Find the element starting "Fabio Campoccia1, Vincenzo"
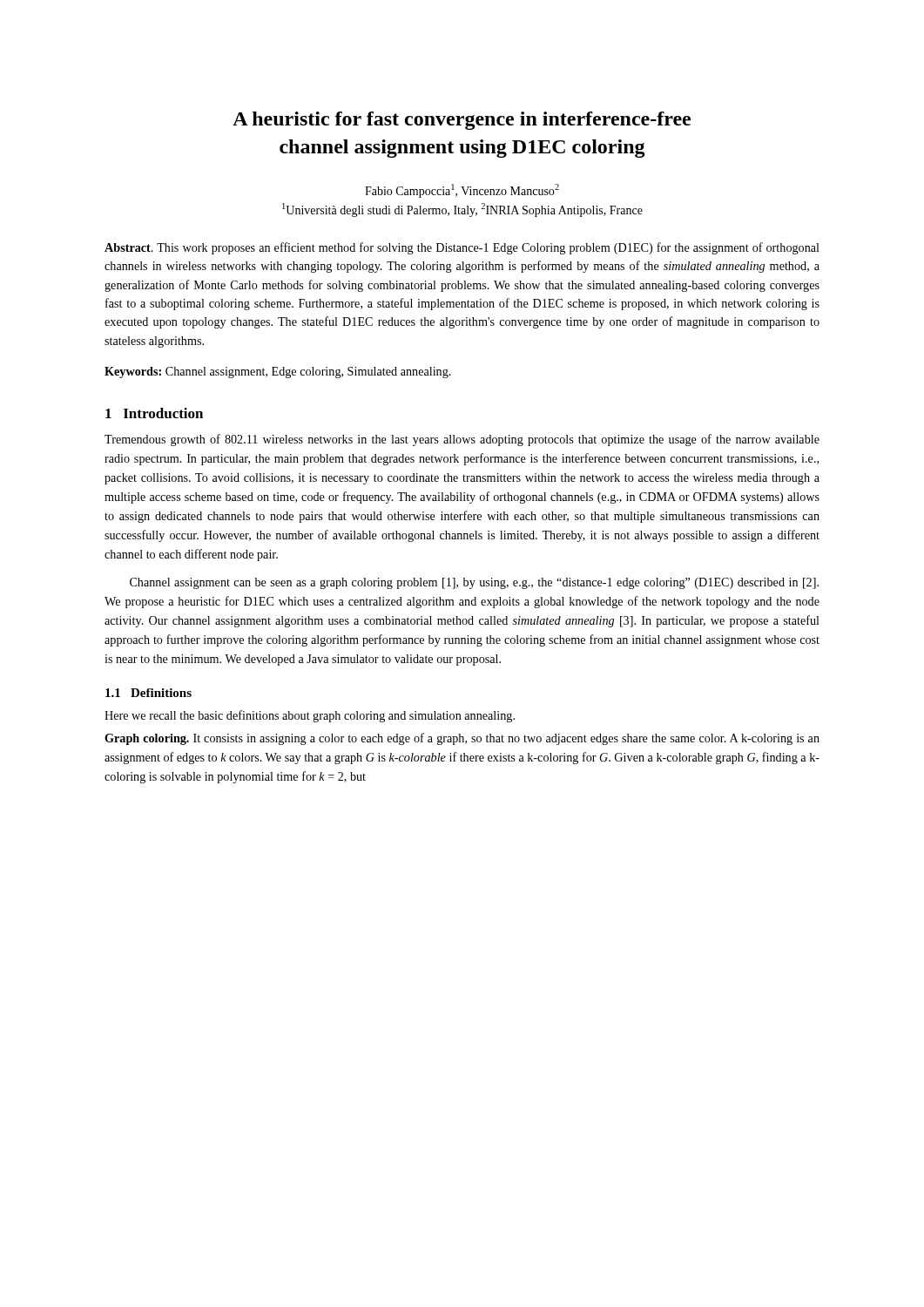Viewport: 924px width, 1307px height. click(462, 200)
